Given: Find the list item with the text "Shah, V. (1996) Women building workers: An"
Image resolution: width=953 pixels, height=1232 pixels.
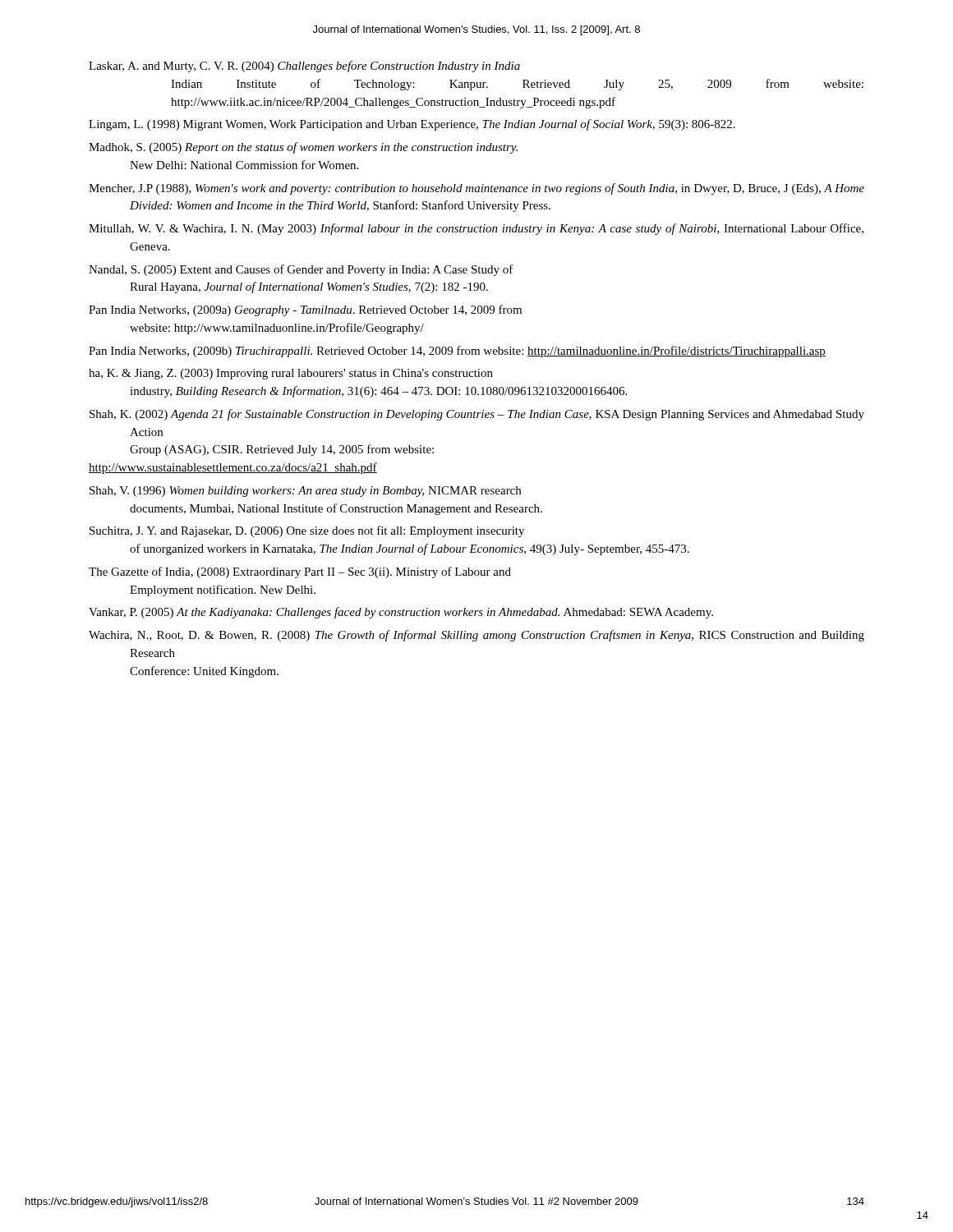Looking at the screenshot, I should point(476,501).
